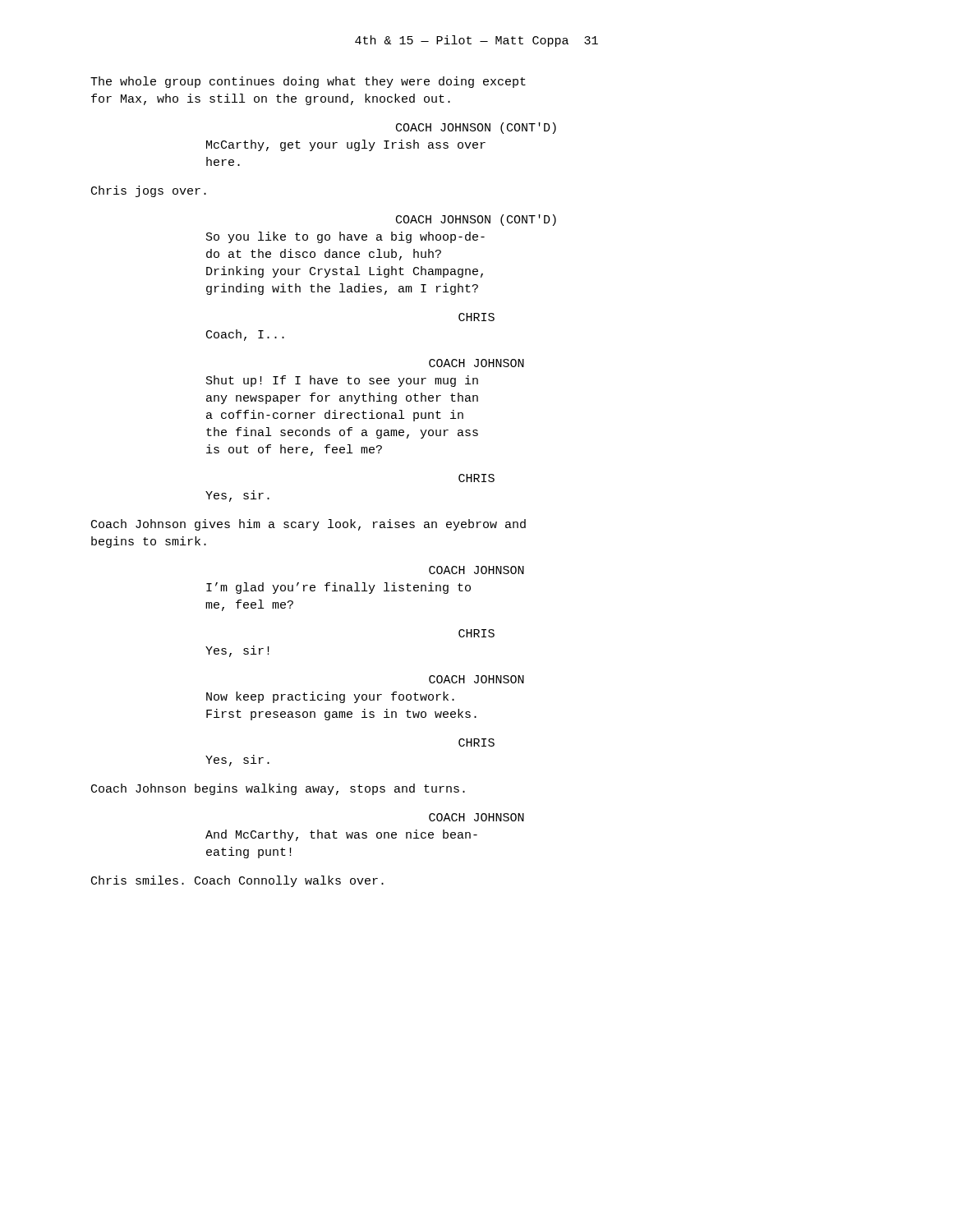Click on the text block with the text "Coach Johnson gives him a scary look, raises"

[x=309, y=534]
